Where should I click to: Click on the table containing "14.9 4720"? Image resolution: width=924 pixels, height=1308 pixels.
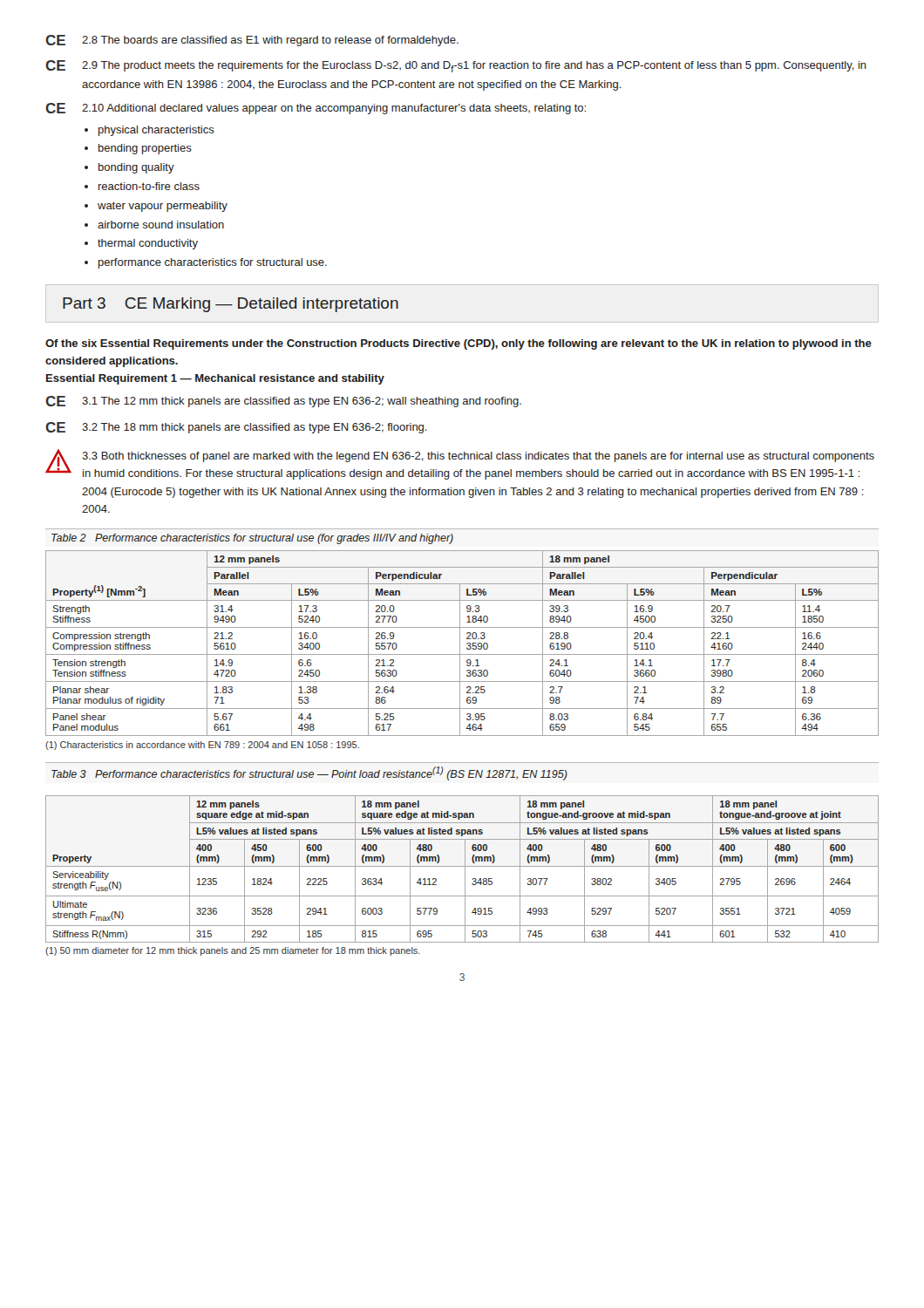462,643
